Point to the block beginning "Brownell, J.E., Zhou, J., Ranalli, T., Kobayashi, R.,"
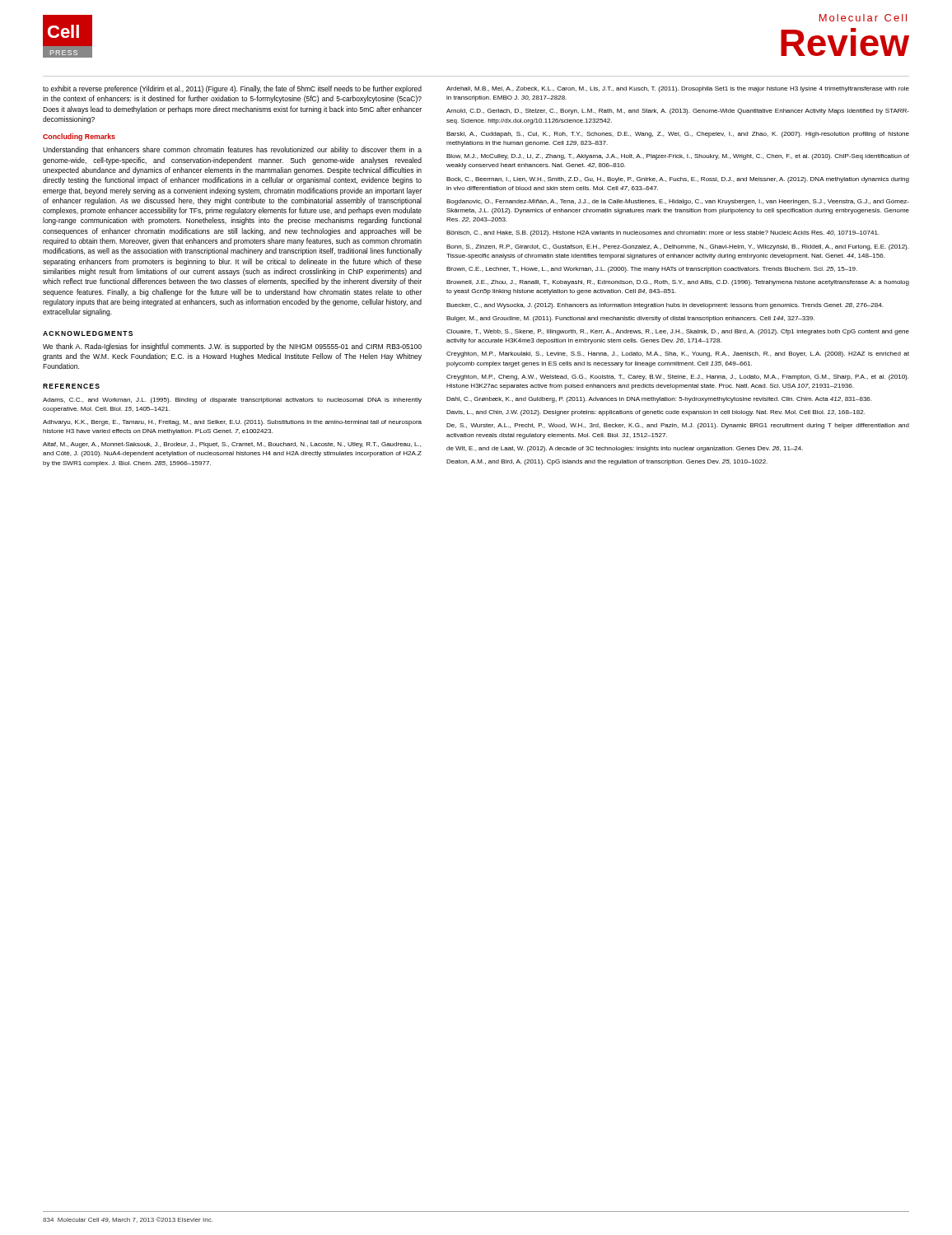Image resolution: width=952 pixels, height=1235 pixels. [x=678, y=287]
